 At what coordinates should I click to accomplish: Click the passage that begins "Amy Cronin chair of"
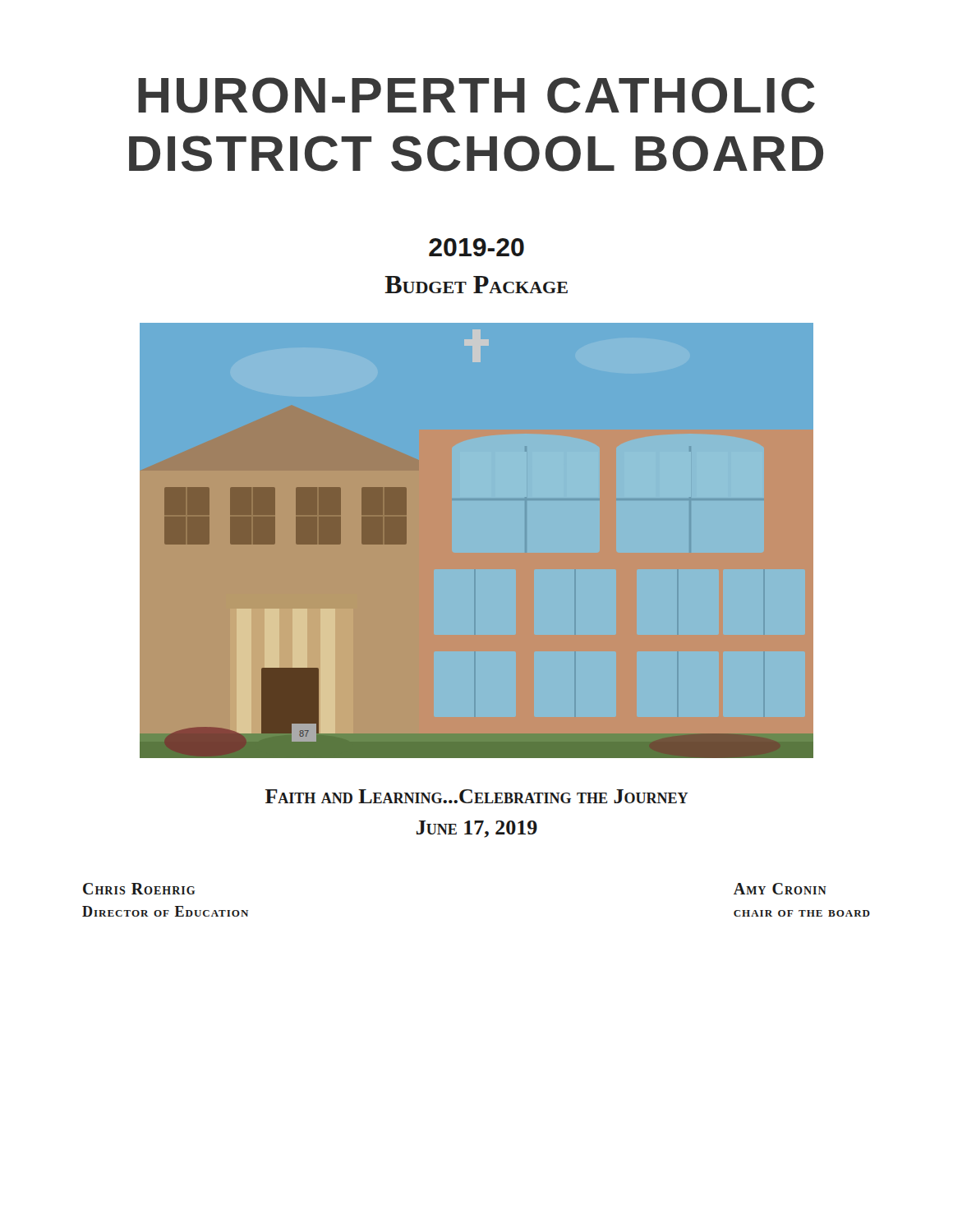click(x=802, y=900)
